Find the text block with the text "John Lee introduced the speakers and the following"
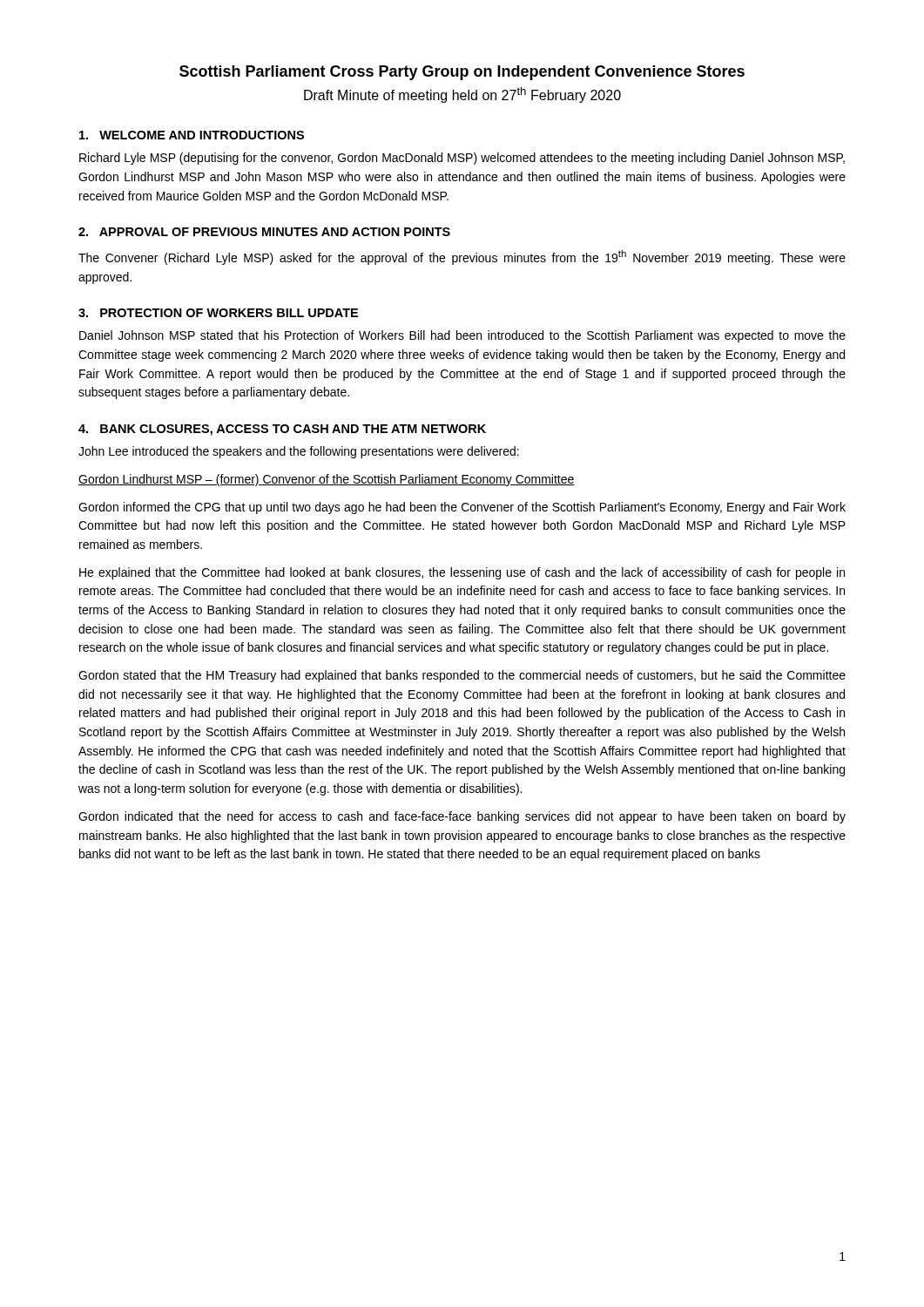 [299, 452]
